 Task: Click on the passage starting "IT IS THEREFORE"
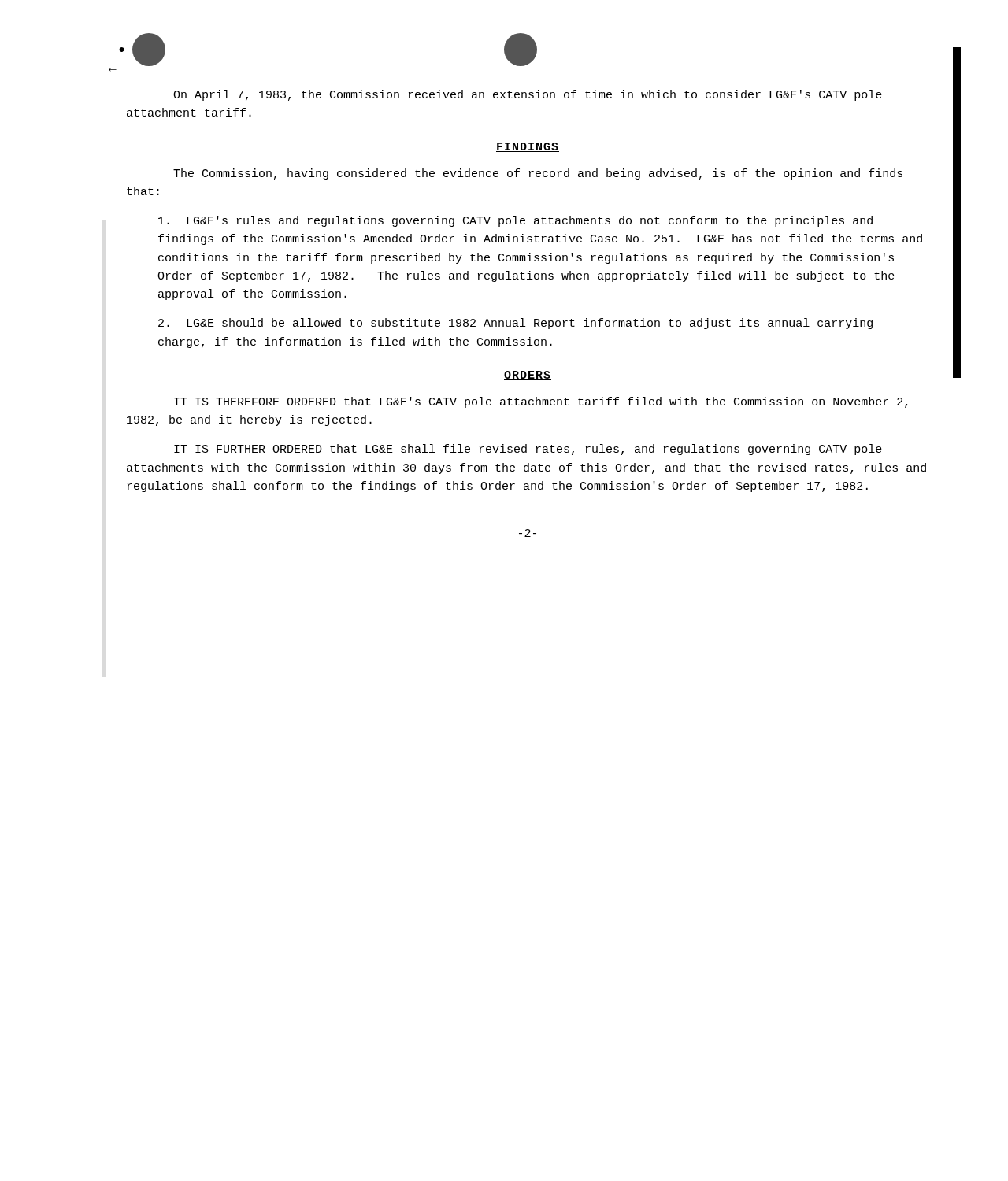point(518,412)
